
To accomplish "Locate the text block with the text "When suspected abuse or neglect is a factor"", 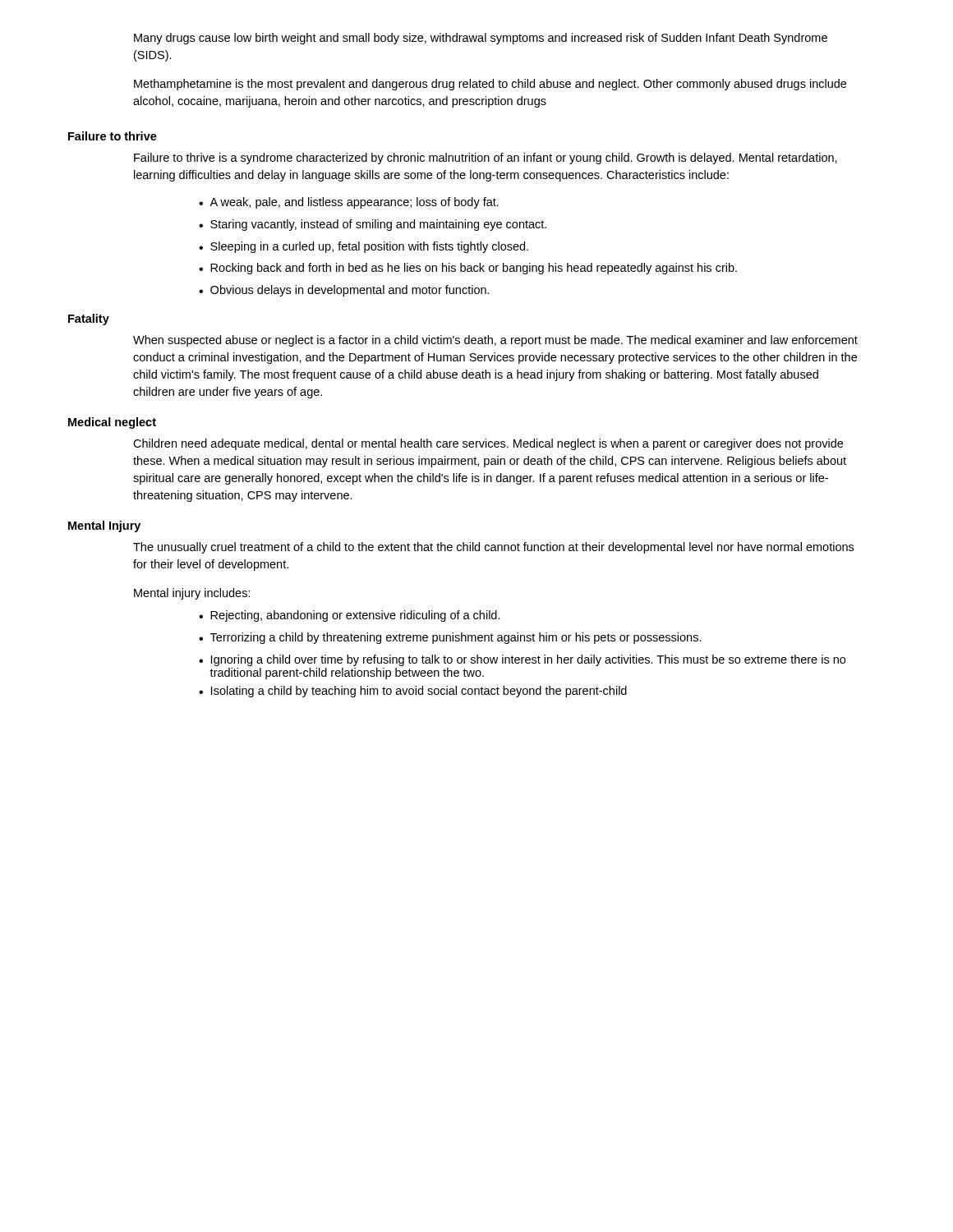I will 497,366.
